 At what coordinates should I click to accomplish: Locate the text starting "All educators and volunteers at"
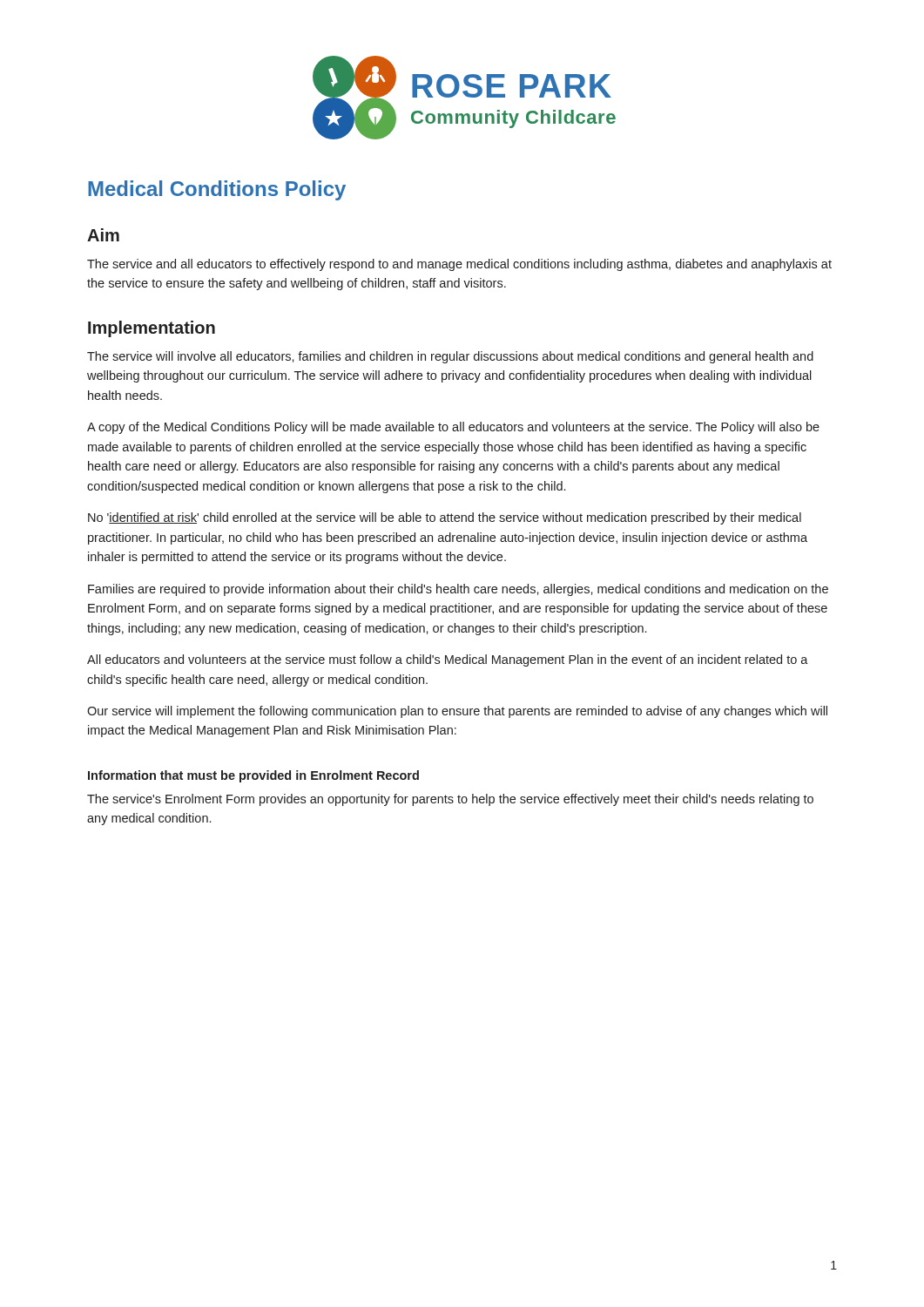click(x=447, y=669)
